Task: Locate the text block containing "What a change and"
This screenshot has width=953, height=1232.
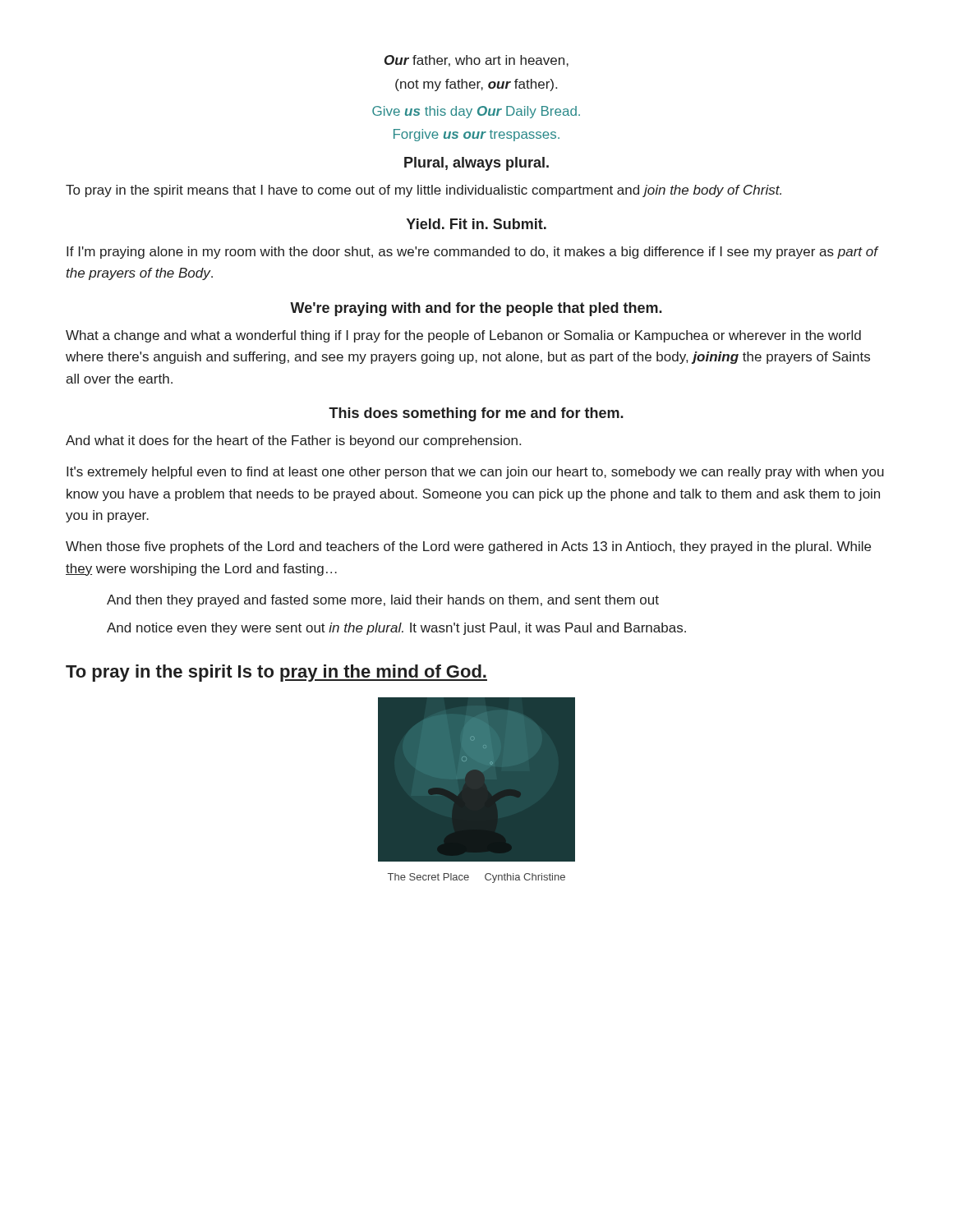Action: pos(468,357)
